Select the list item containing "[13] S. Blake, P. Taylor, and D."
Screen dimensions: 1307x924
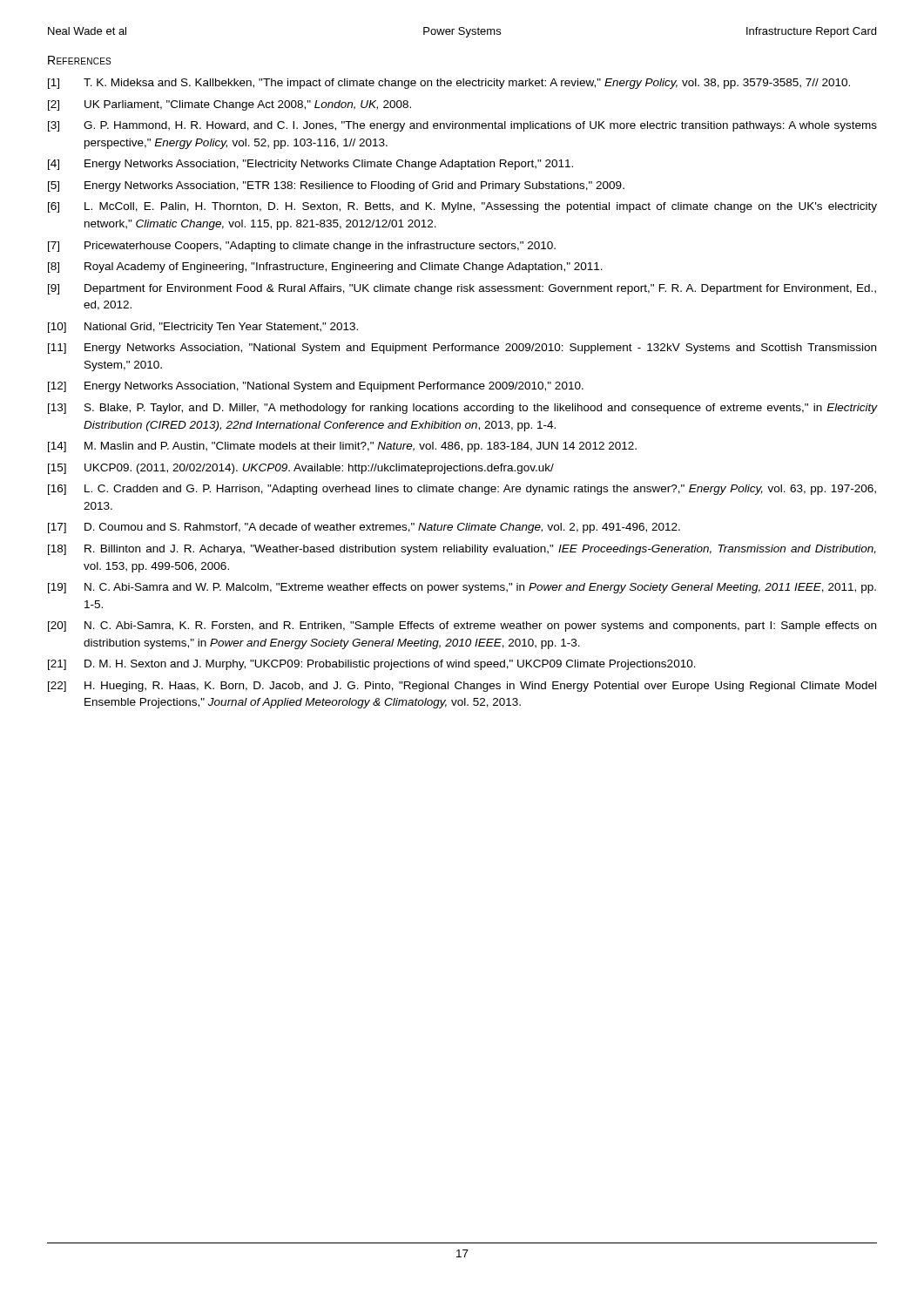[462, 416]
